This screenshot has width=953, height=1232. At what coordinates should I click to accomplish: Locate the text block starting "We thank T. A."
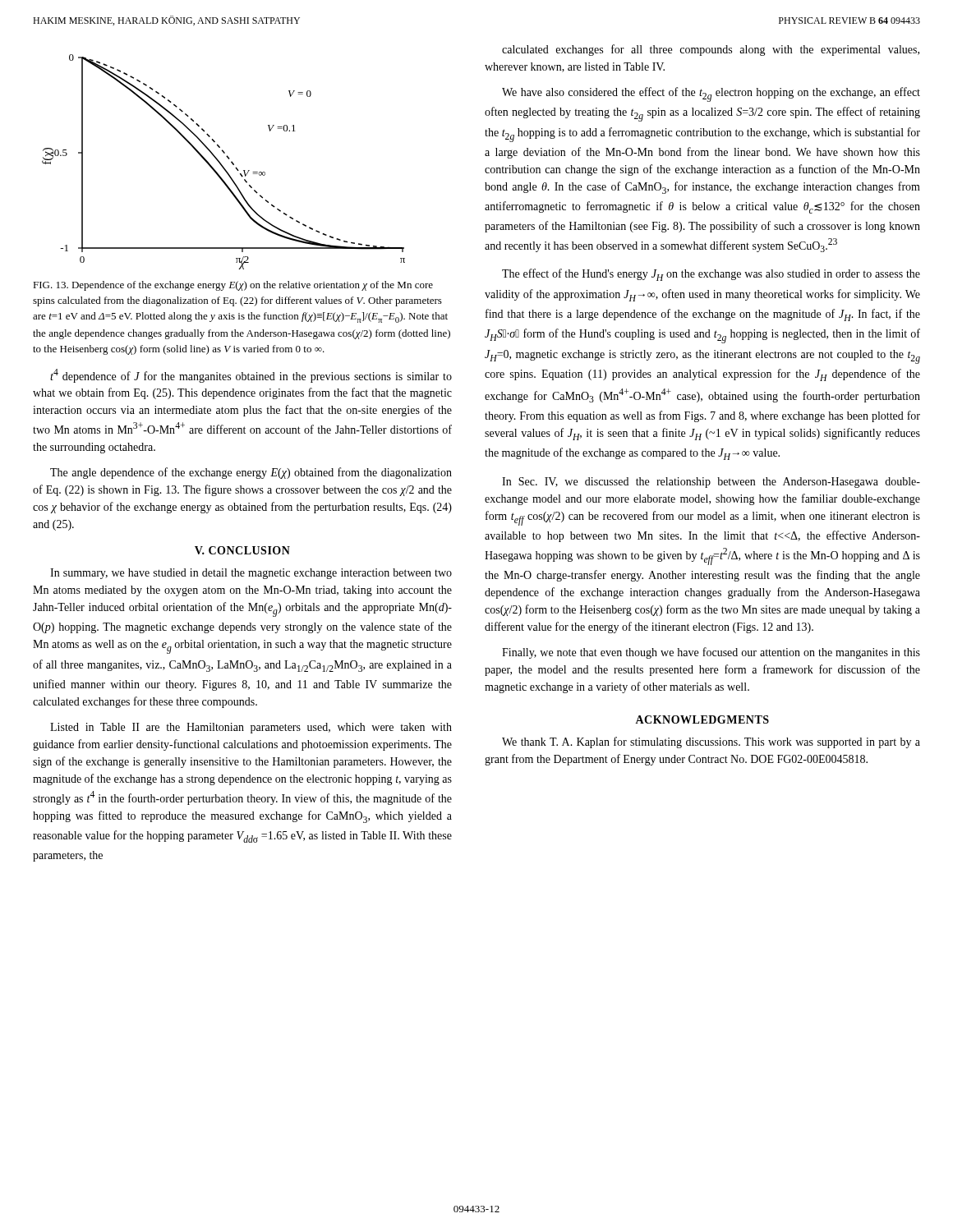(702, 751)
